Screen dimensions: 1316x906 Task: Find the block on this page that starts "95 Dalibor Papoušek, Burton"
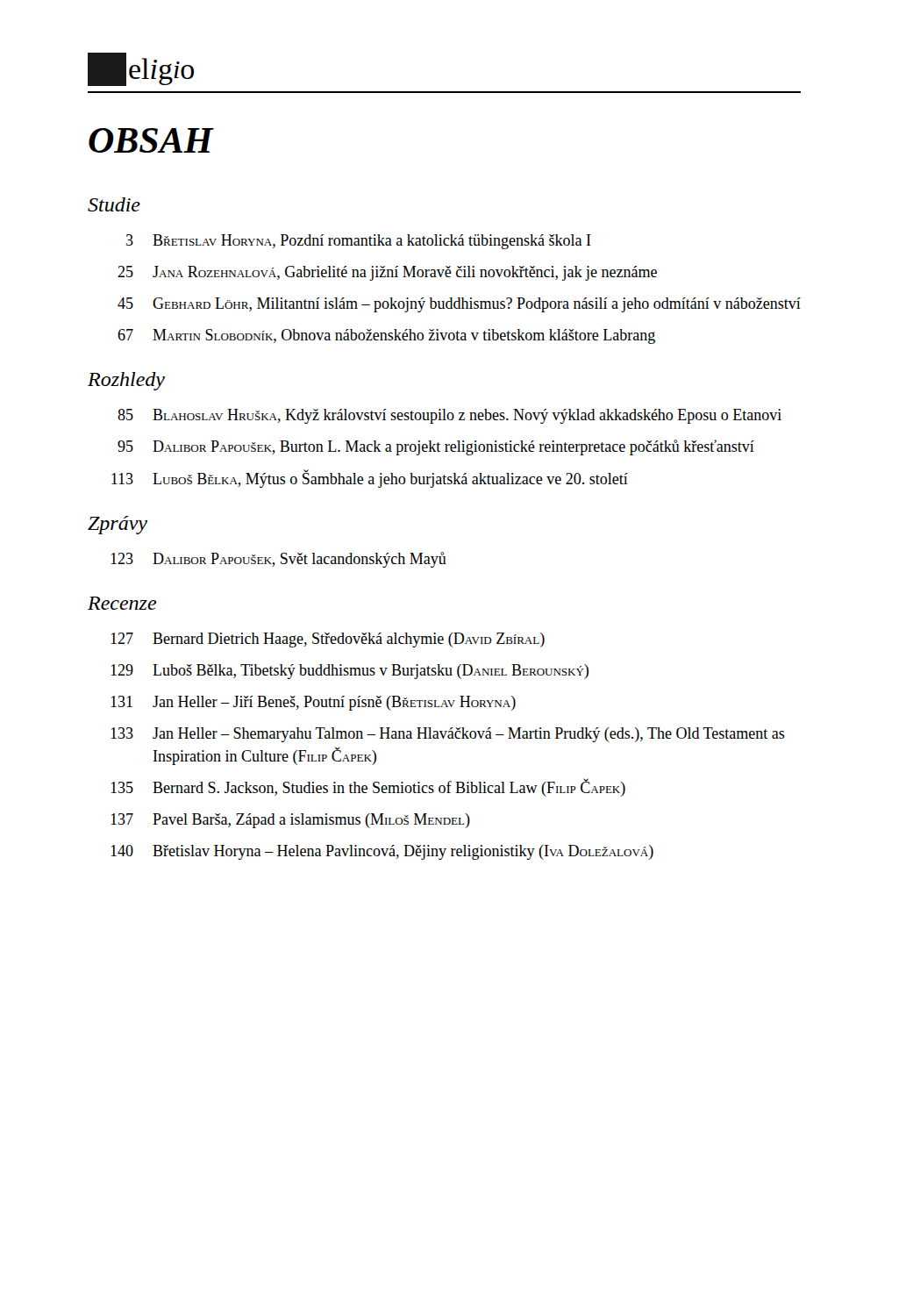[421, 447]
